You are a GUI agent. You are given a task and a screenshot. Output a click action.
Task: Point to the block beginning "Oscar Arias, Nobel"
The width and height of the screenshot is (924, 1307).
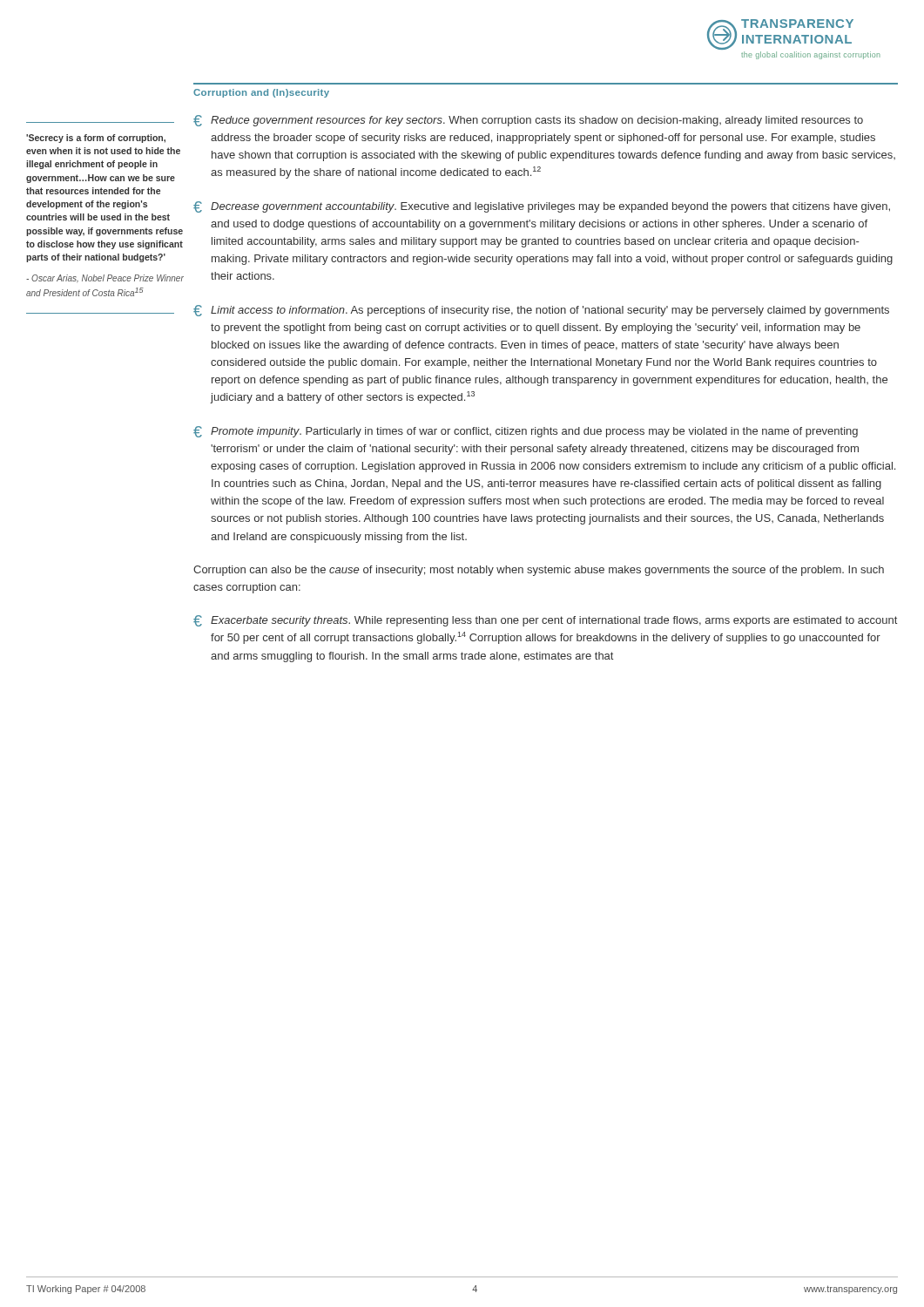[105, 286]
